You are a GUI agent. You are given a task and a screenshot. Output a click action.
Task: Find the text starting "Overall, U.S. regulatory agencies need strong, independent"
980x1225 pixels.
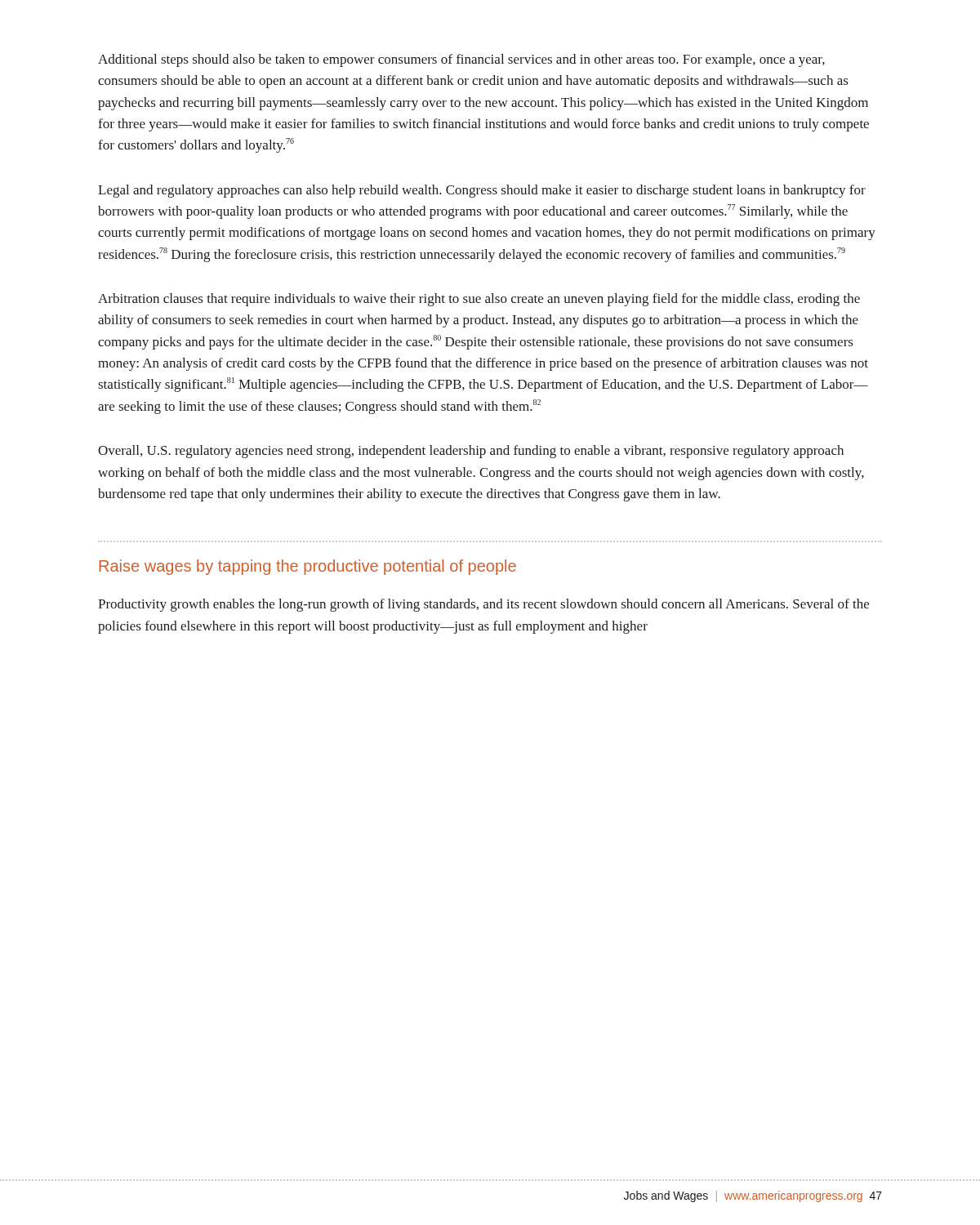[x=481, y=472]
